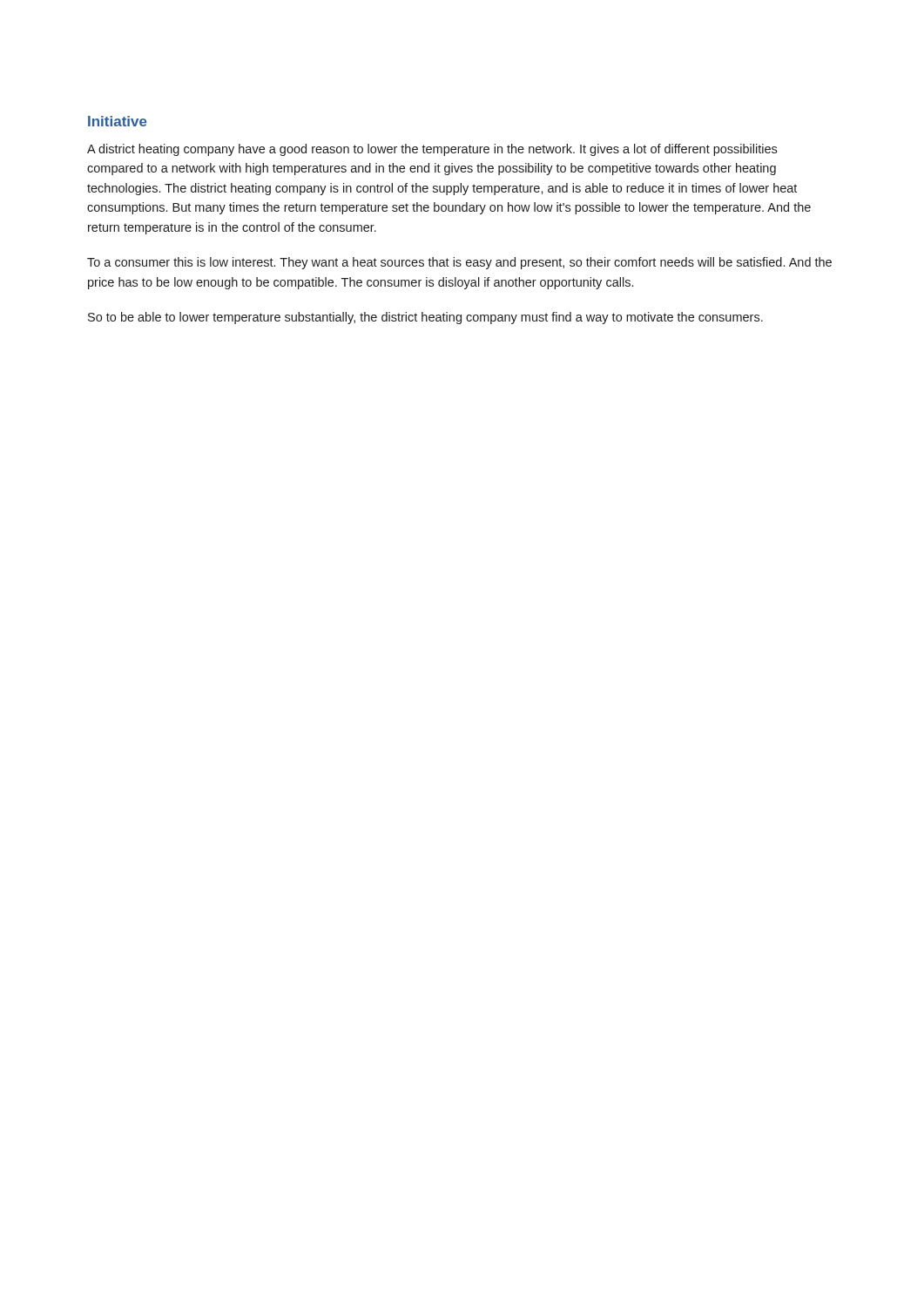This screenshot has height=1307, width=924.
Task: Navigate to the passage starting "A district heating company have a good"
Action: [x=449, y=188]
